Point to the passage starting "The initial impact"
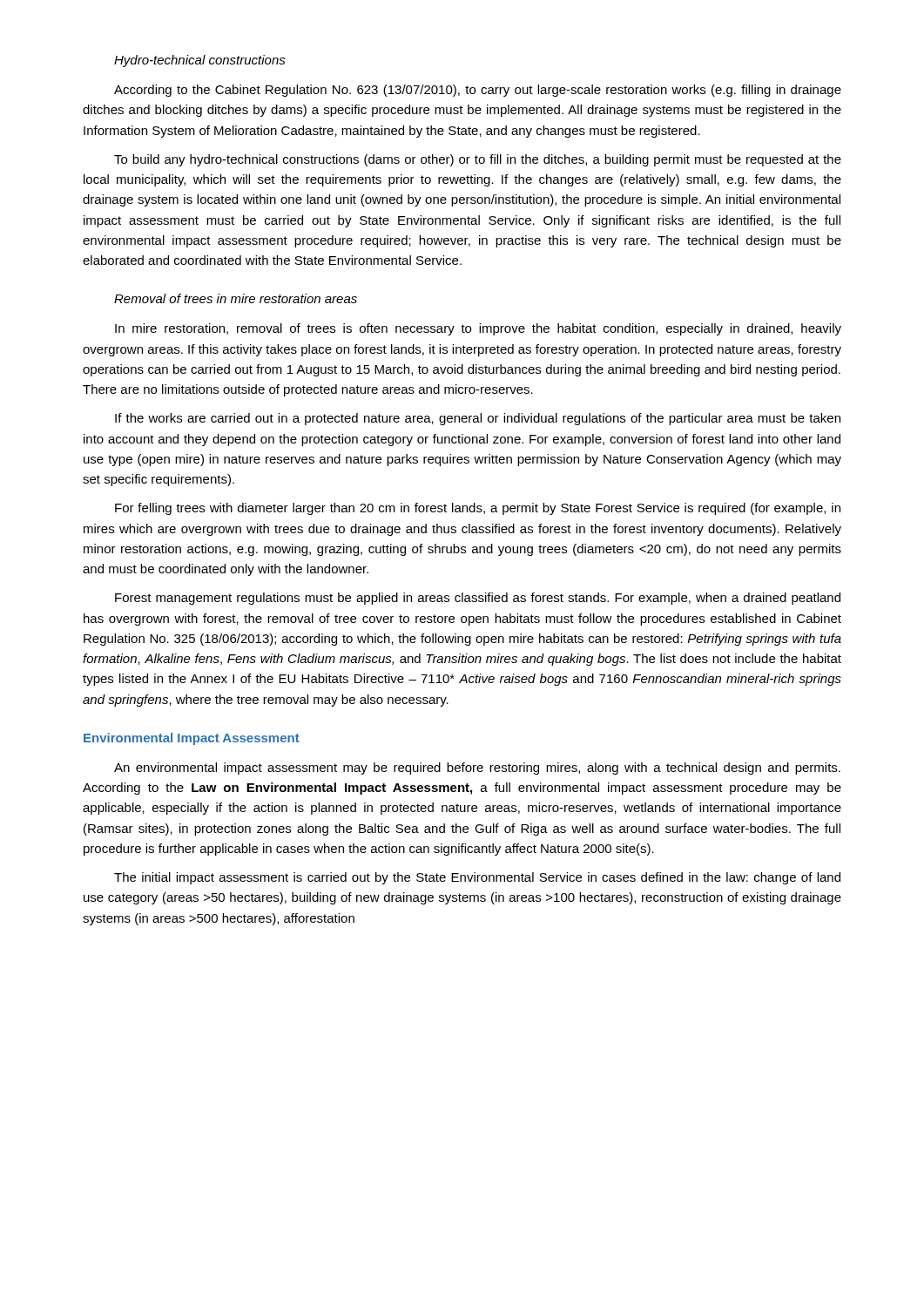Viewport: 924px width, 1307px height. pyautogui.click(x=462, y=897)
